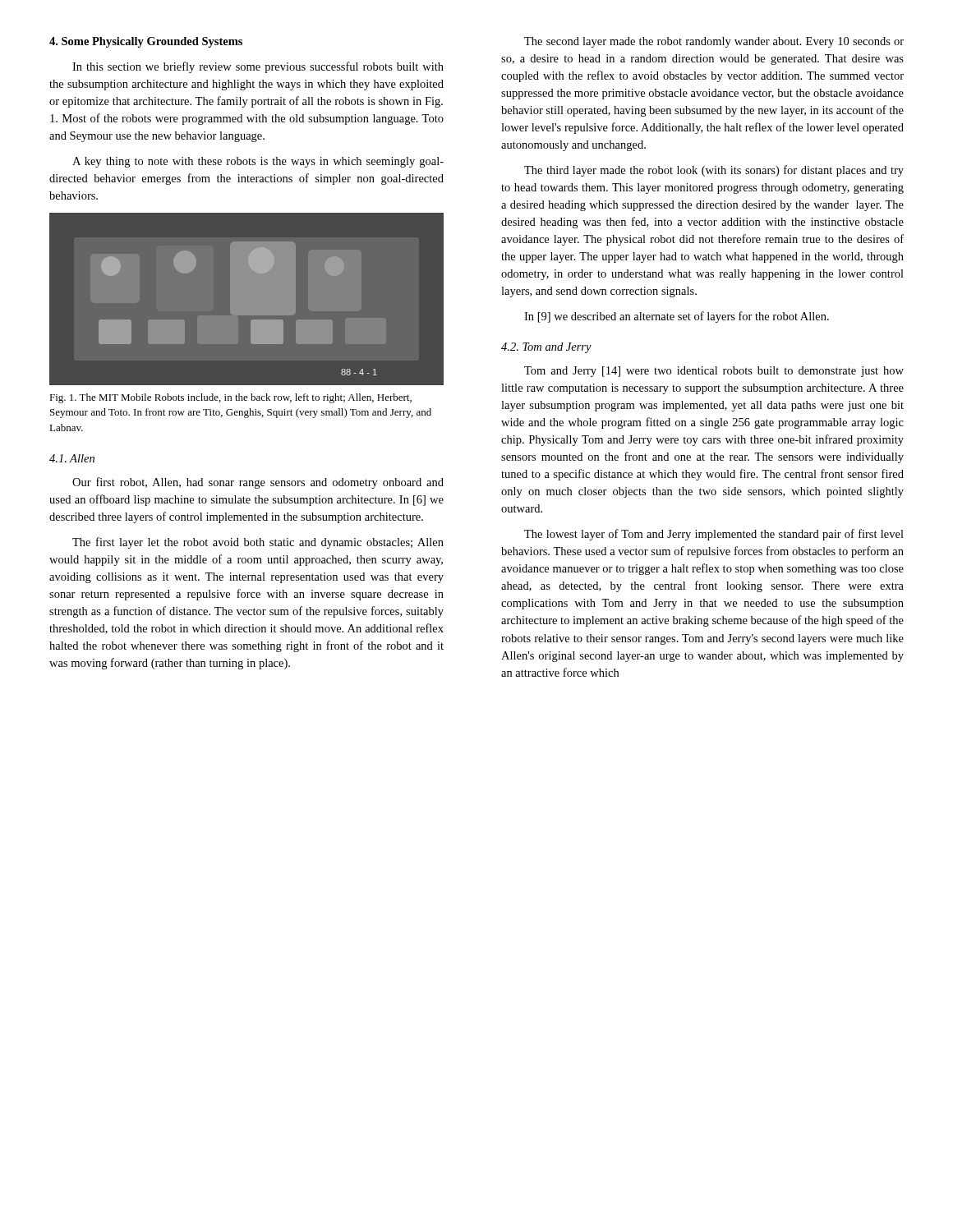
Task: Click where it says "4. Some Physically Grounded Systems"
Action: point(146,41)
